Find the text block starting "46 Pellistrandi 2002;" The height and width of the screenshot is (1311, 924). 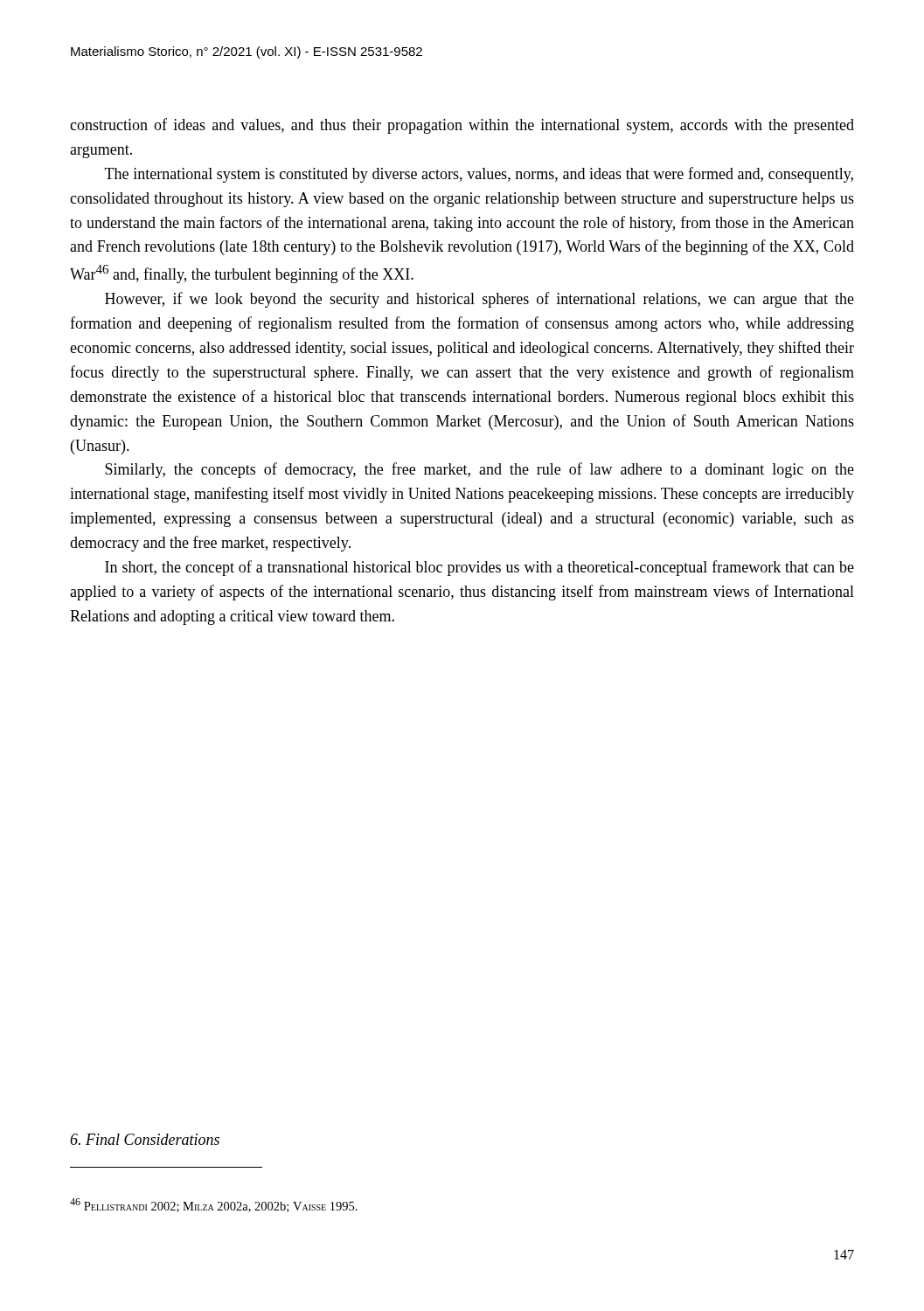(x=214, y=1204)
